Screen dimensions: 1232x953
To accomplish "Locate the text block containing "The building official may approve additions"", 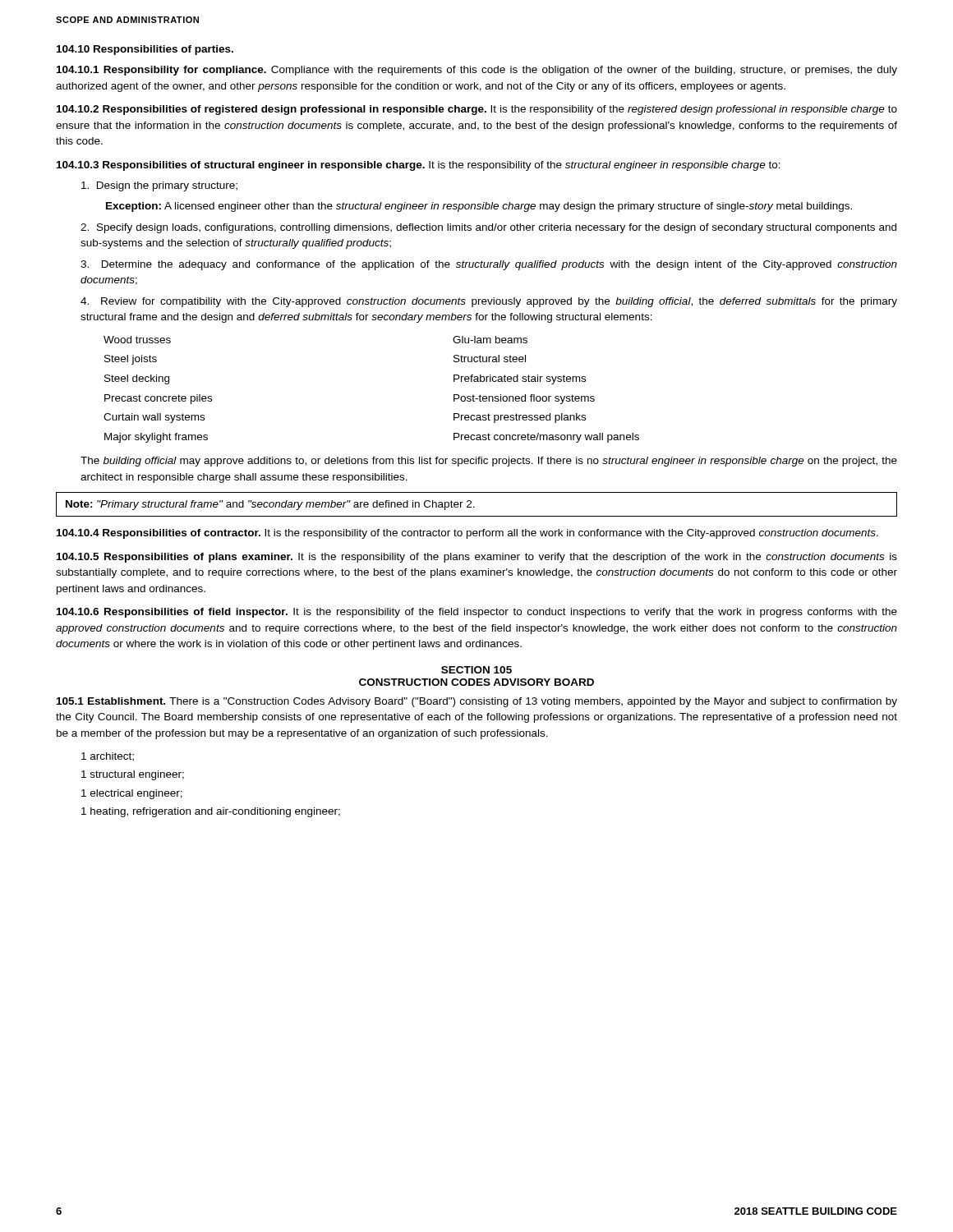I will 489,469.
